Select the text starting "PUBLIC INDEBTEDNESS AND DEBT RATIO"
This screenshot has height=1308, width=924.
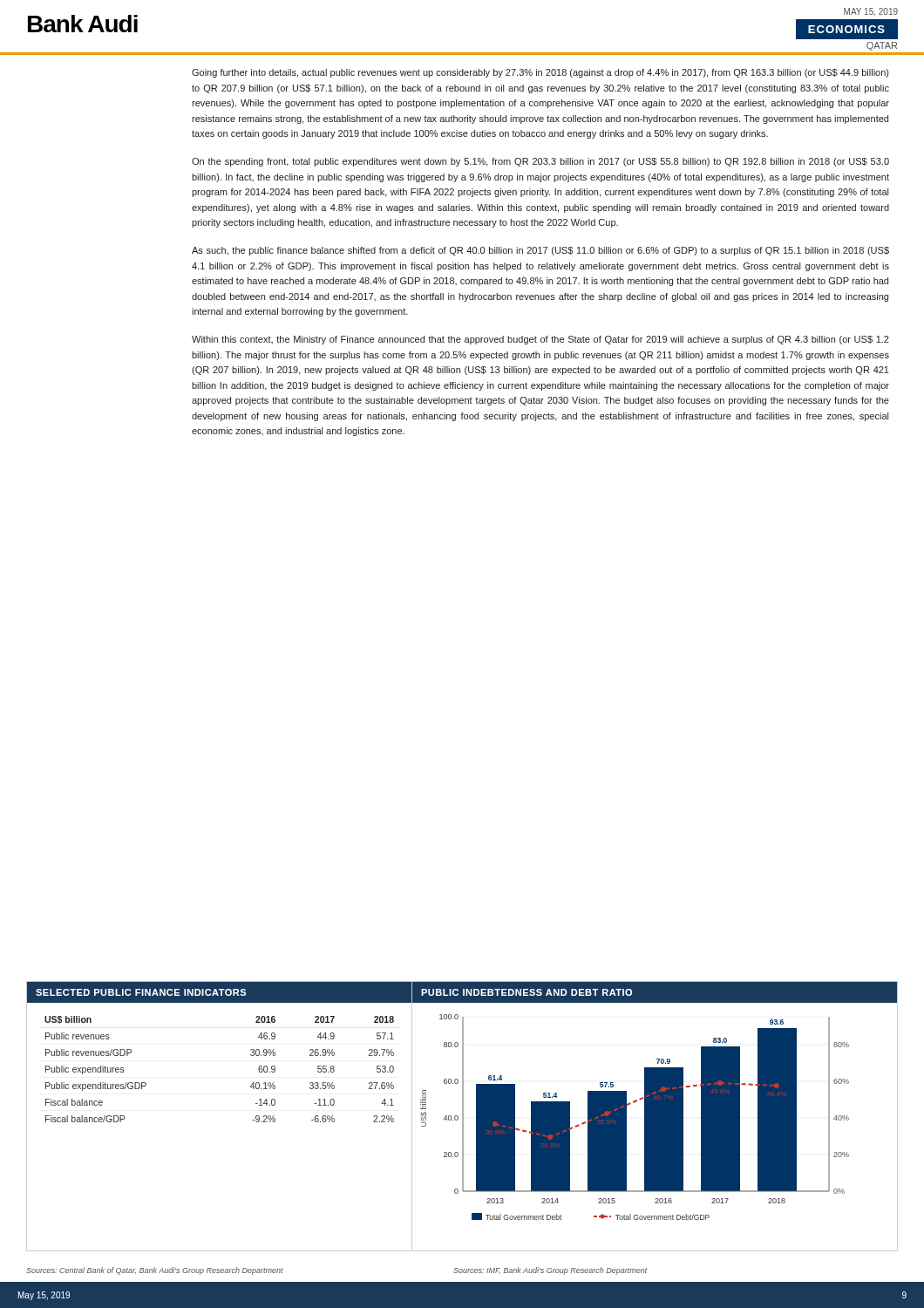(x=527, y=992)
